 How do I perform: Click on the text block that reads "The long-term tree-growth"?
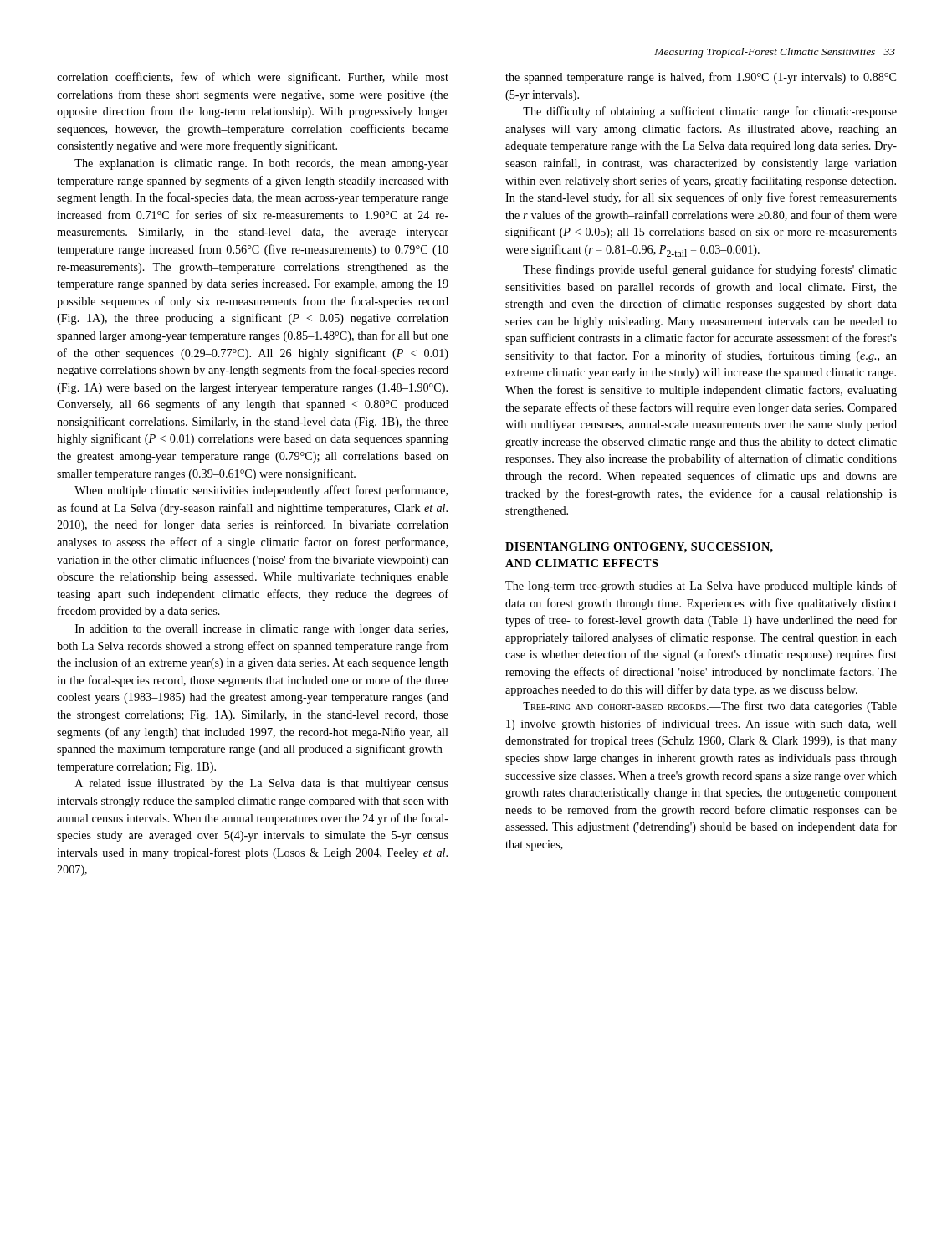pyautogui.click(x=701, y=715)
